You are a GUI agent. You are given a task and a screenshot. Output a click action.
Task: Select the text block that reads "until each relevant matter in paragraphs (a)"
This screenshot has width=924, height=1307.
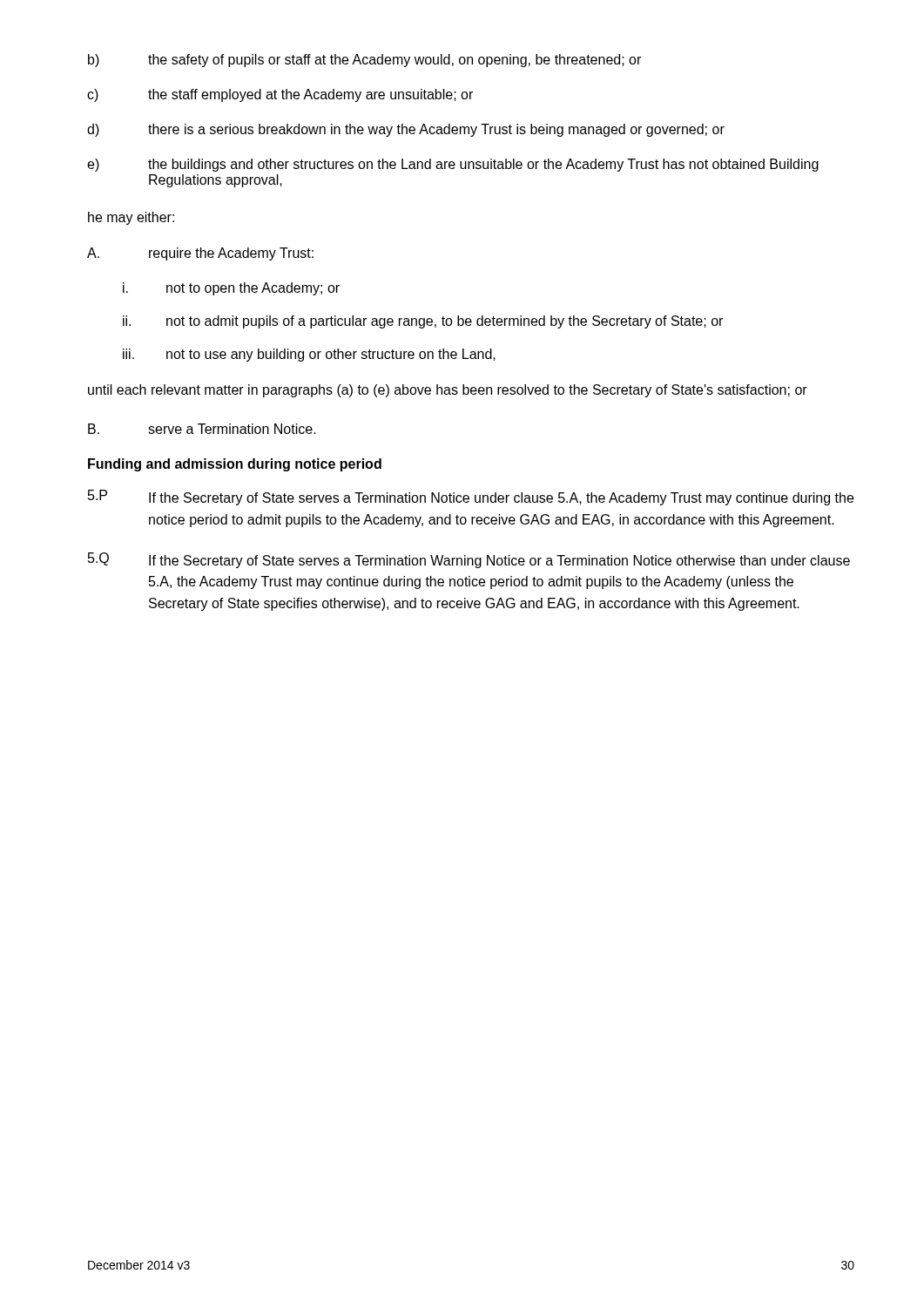447,390
